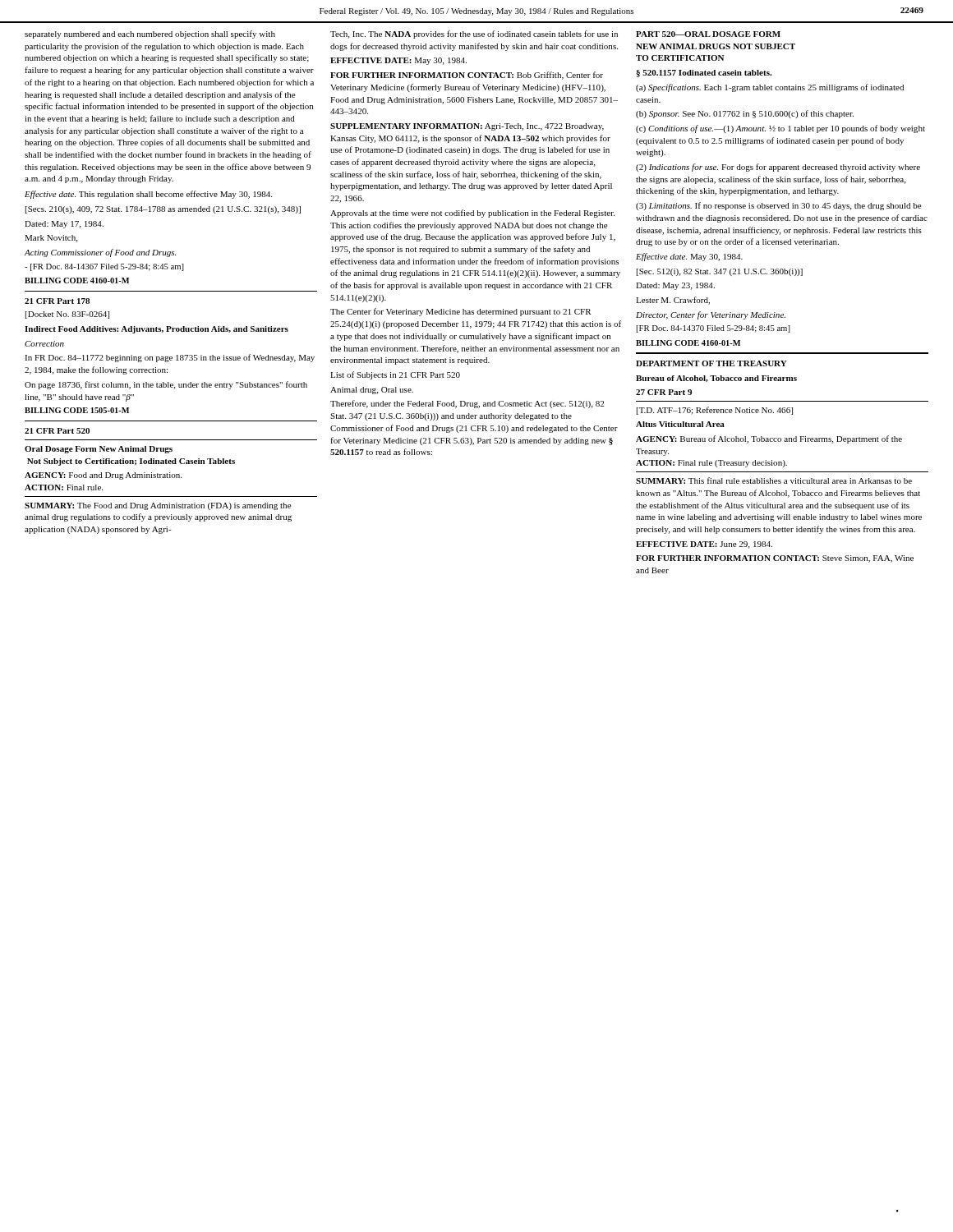
Task: Where is the passage that starts "Tech, Inc. The"?
Action: (x=476, y=40)
